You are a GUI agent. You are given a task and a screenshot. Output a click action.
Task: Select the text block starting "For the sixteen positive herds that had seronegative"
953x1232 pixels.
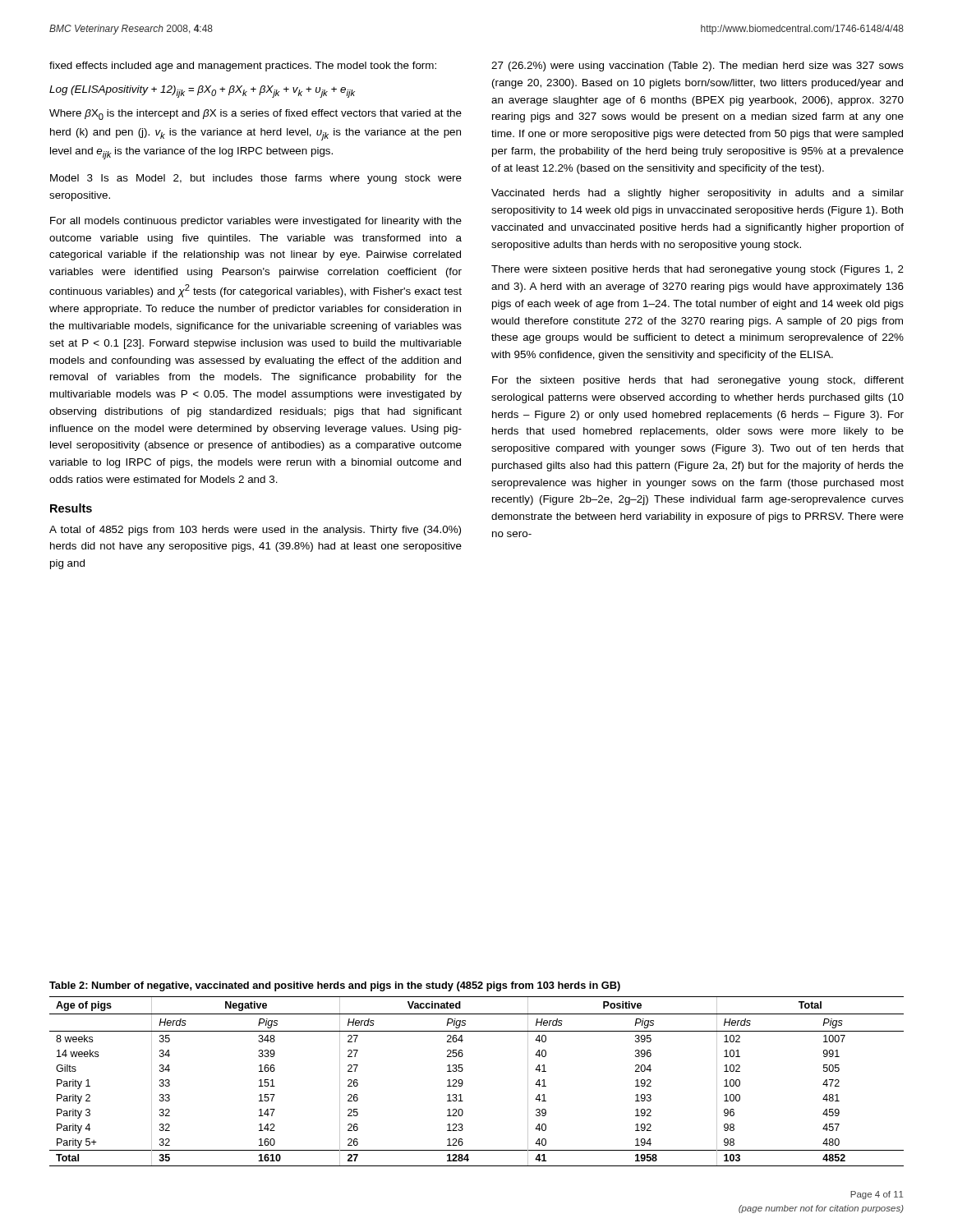(698, 457)
